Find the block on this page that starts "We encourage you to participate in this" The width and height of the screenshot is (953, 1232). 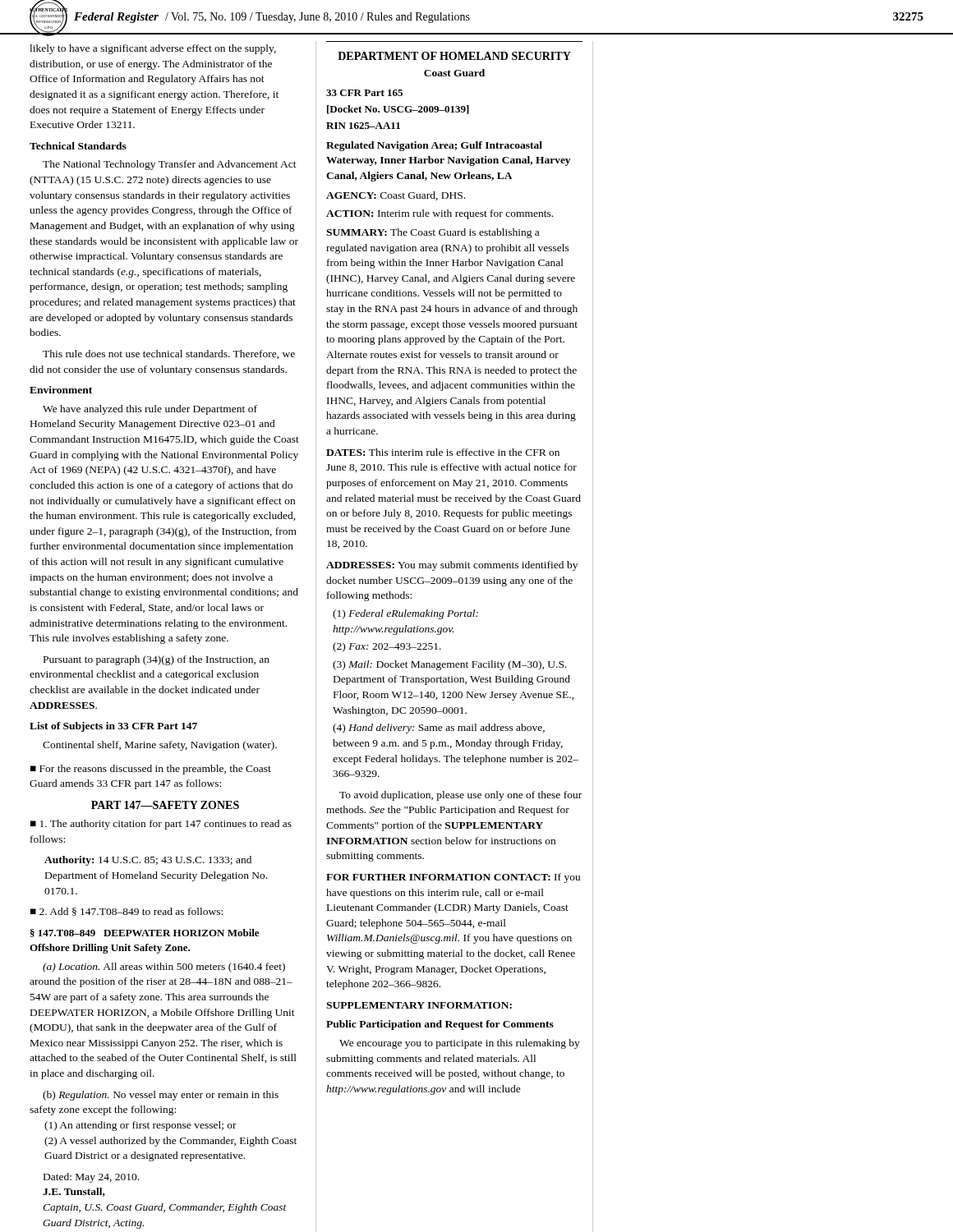454,1066
